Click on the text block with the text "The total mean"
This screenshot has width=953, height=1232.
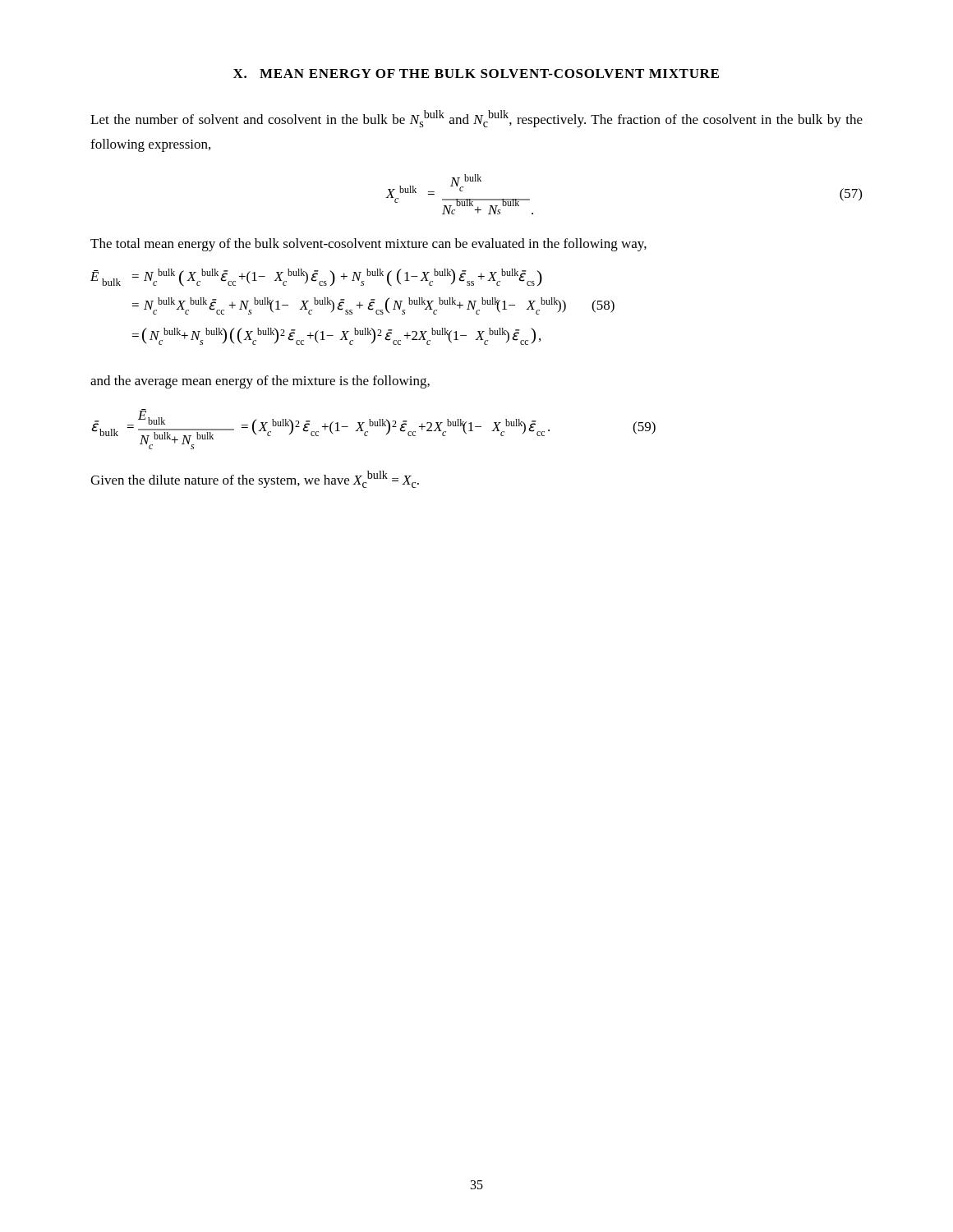click(369, 243)
